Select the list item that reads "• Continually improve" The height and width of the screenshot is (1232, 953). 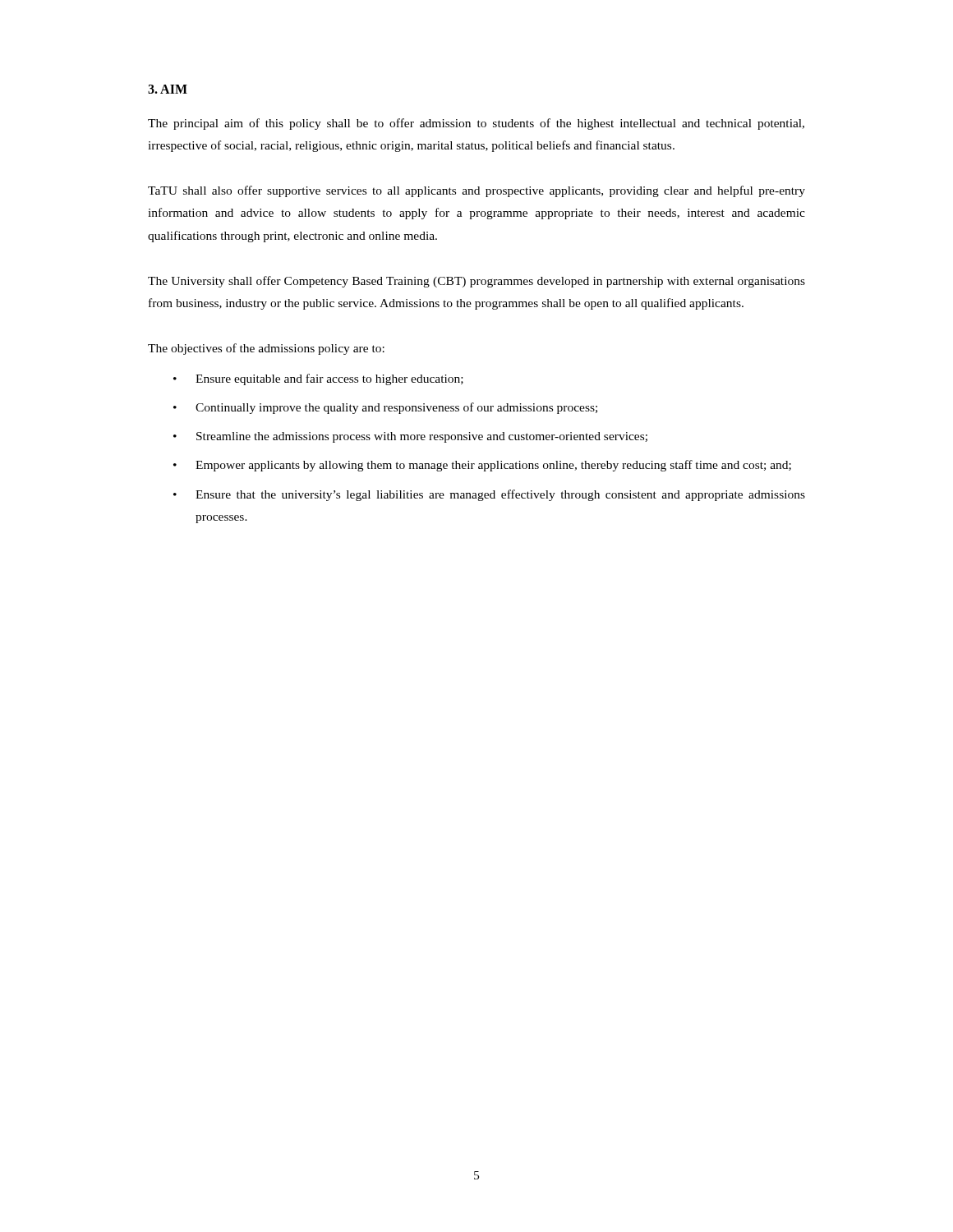tap(385, 407)
